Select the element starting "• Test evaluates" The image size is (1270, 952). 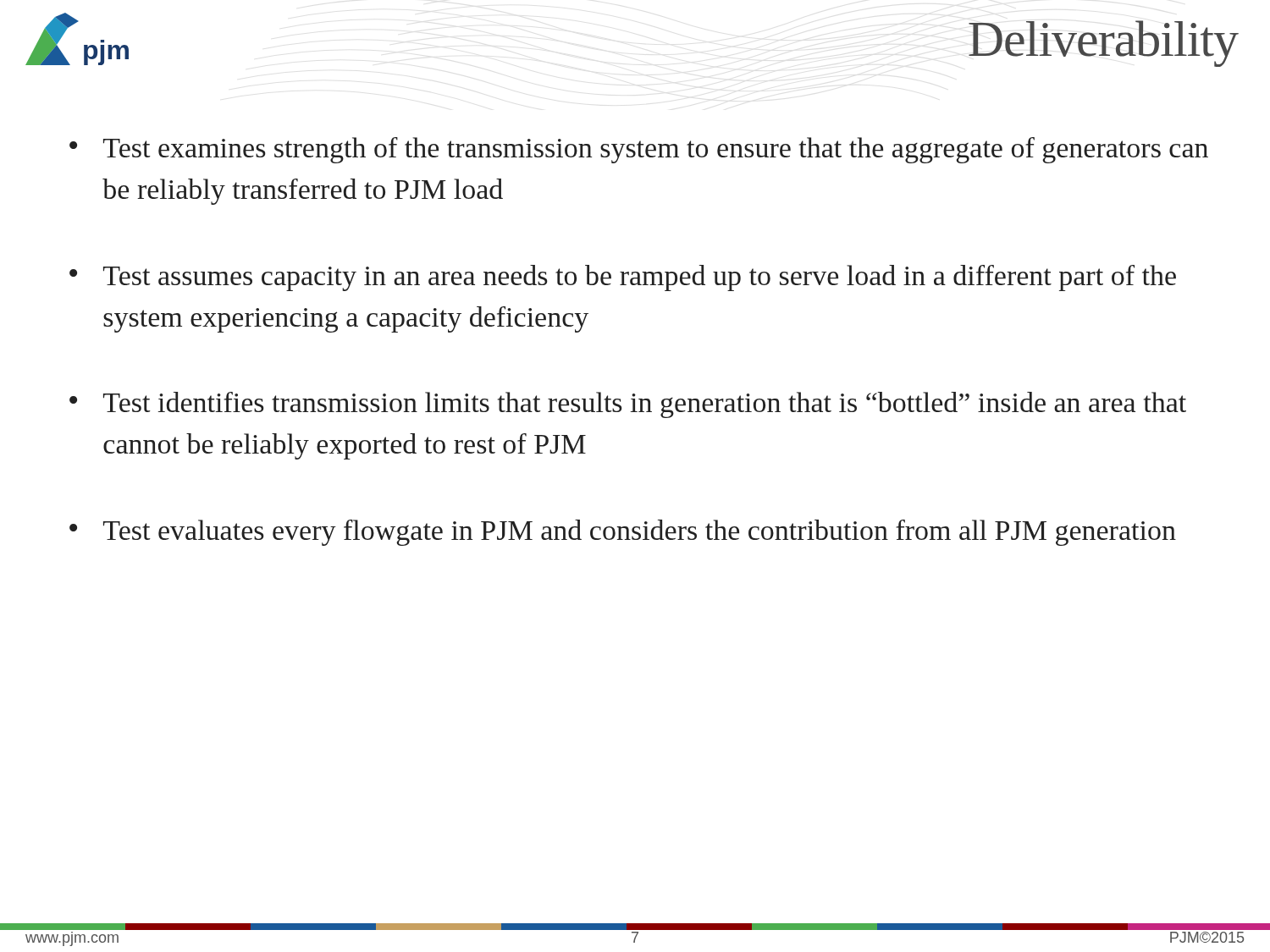click(622, 530)
